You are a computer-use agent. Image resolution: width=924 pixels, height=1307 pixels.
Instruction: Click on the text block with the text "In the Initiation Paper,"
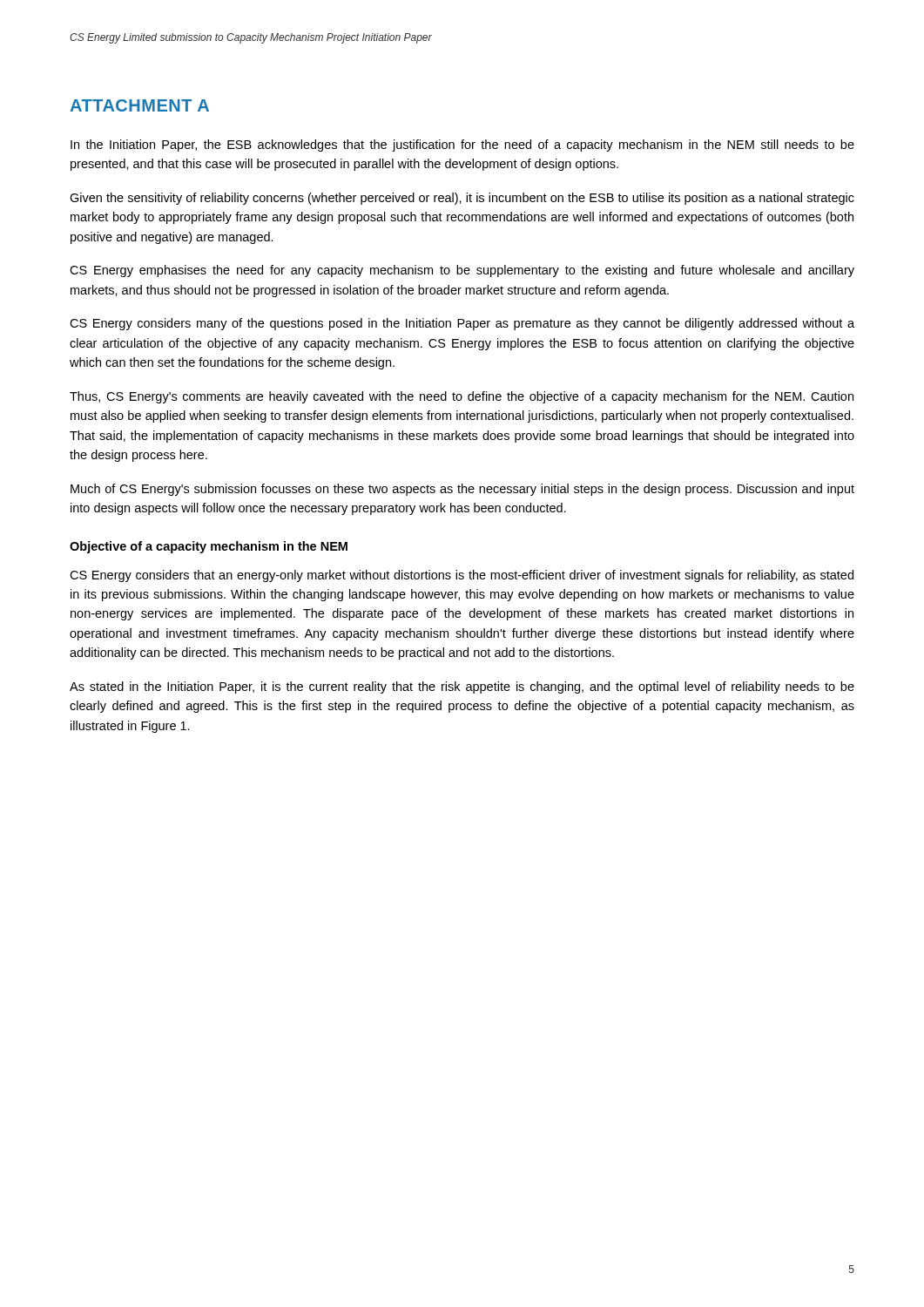click(x=462, y=154)
